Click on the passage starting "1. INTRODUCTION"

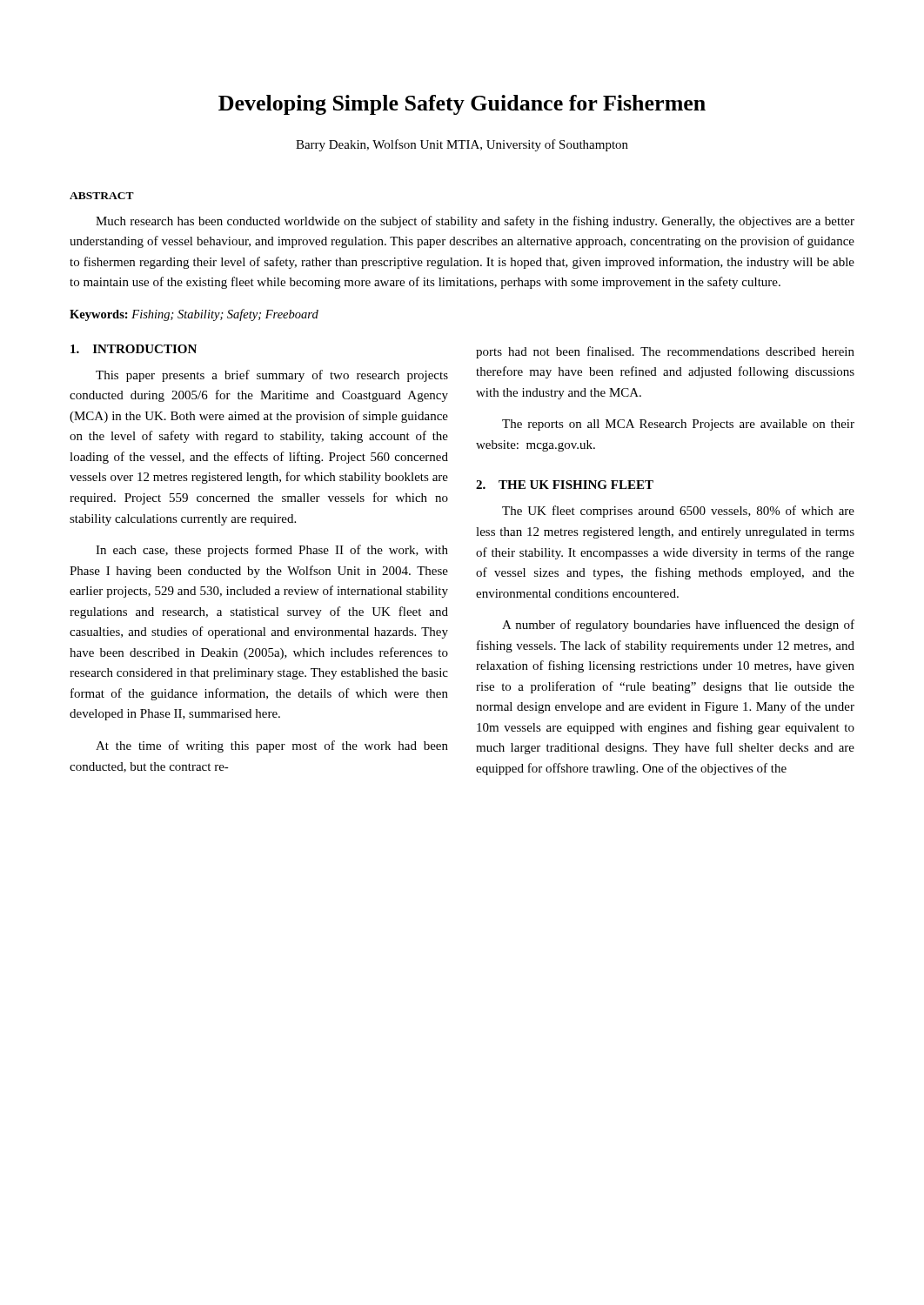133,349
